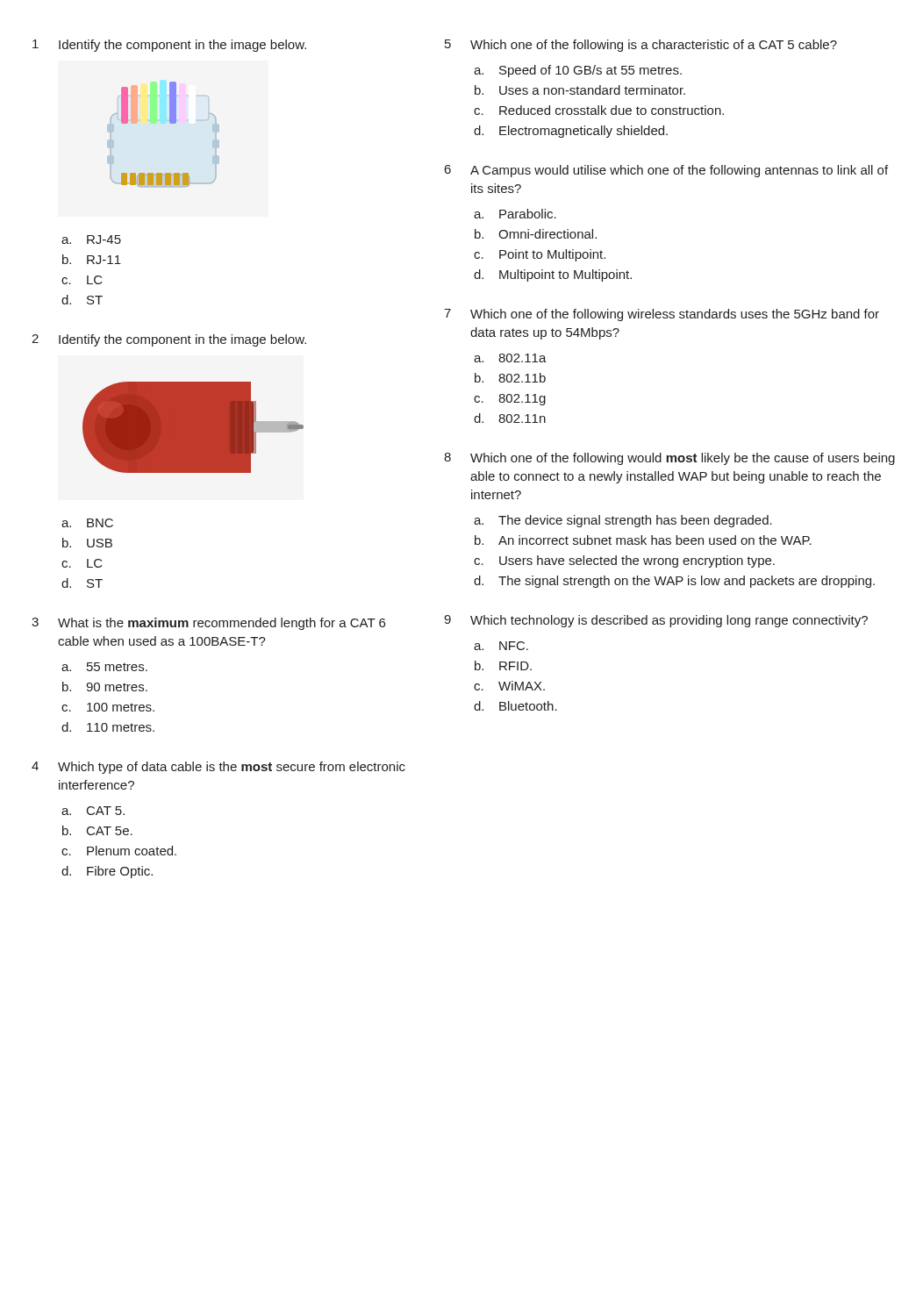Find the block on this page that starts "d.The signal strength on the"
The width and height of the screenshot is (923, 1316).
click(x=688, y=580)
